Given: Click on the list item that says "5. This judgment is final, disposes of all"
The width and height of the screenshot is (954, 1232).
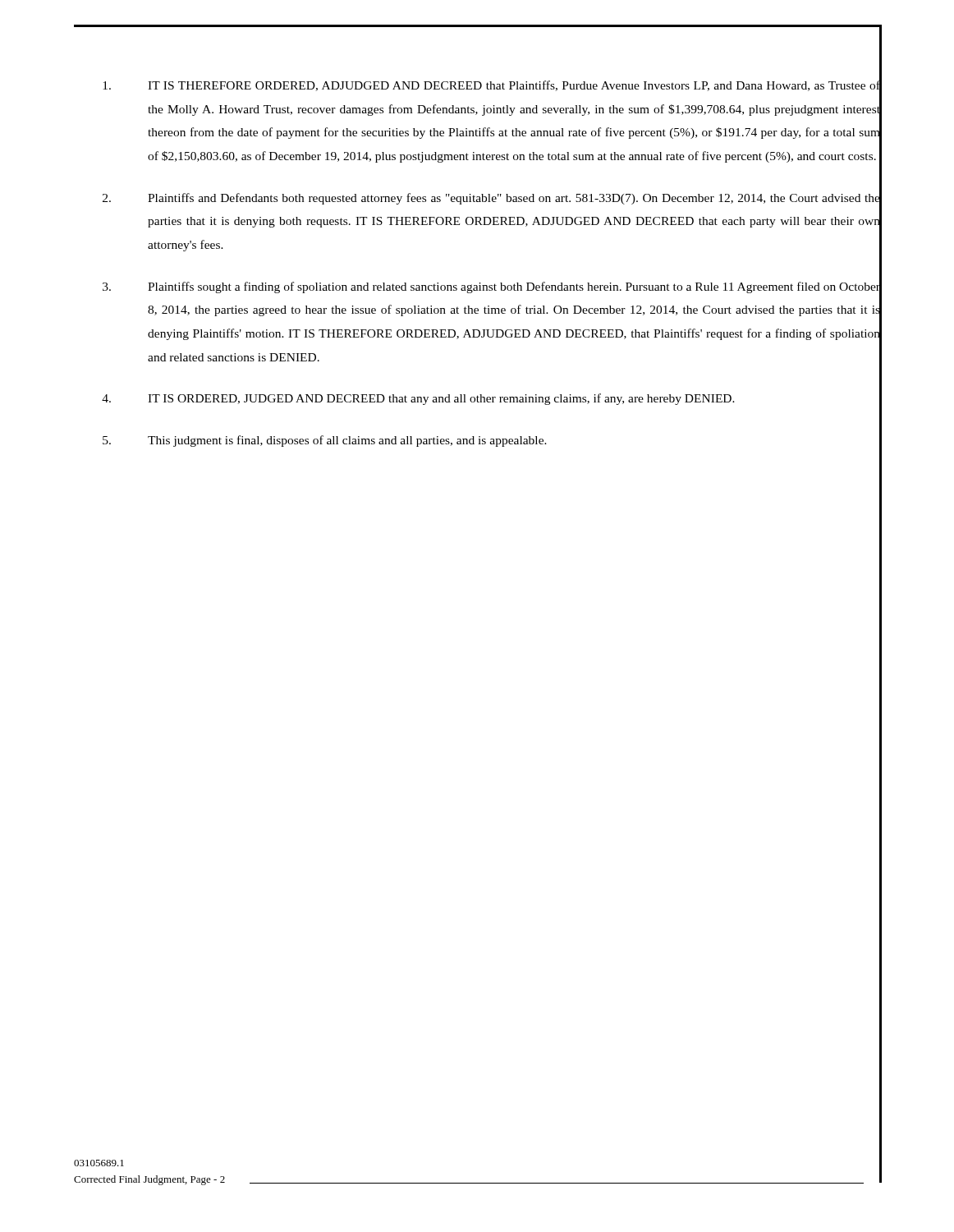Looking at the screenshot, I should click(477, 441).
